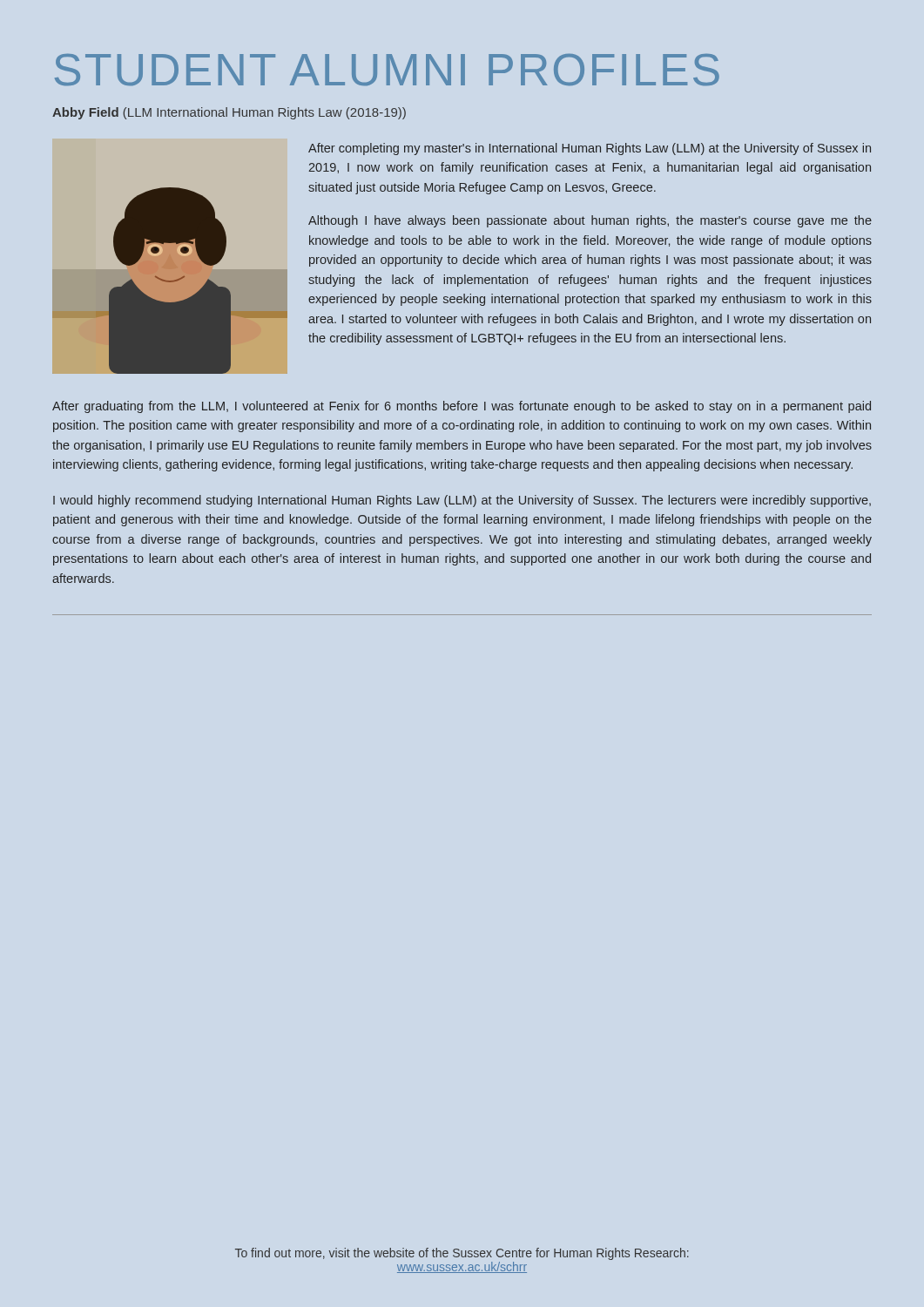This screenshot has height=1307, width=924.
Task: Click on the text block with the text "After graduating from the LLM, I"
Action: pyautogui.click(x=462, y=435)
